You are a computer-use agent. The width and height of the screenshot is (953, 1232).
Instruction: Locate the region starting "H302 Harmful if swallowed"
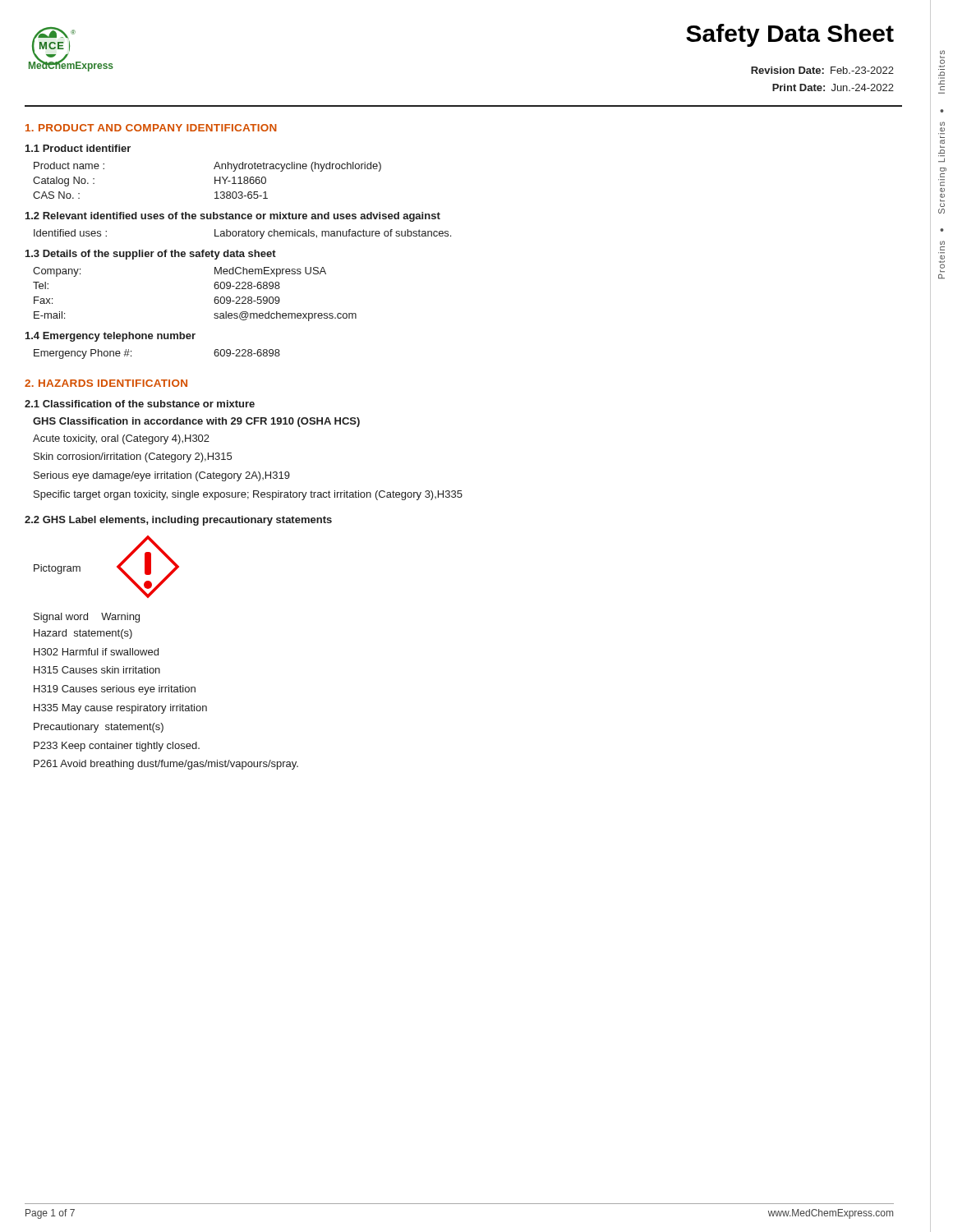(96, 651)
